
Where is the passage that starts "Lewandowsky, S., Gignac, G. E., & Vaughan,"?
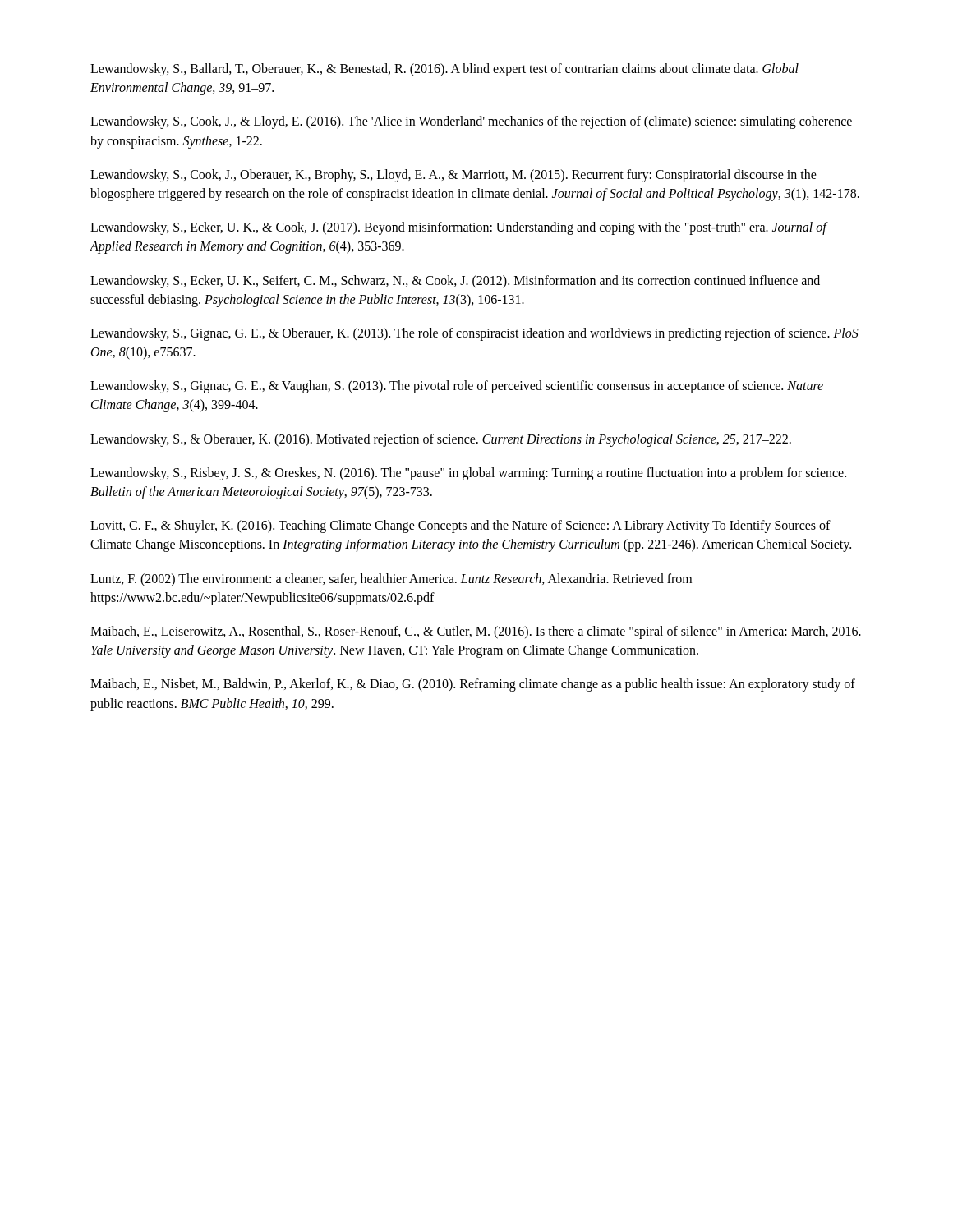coord(457,395)
